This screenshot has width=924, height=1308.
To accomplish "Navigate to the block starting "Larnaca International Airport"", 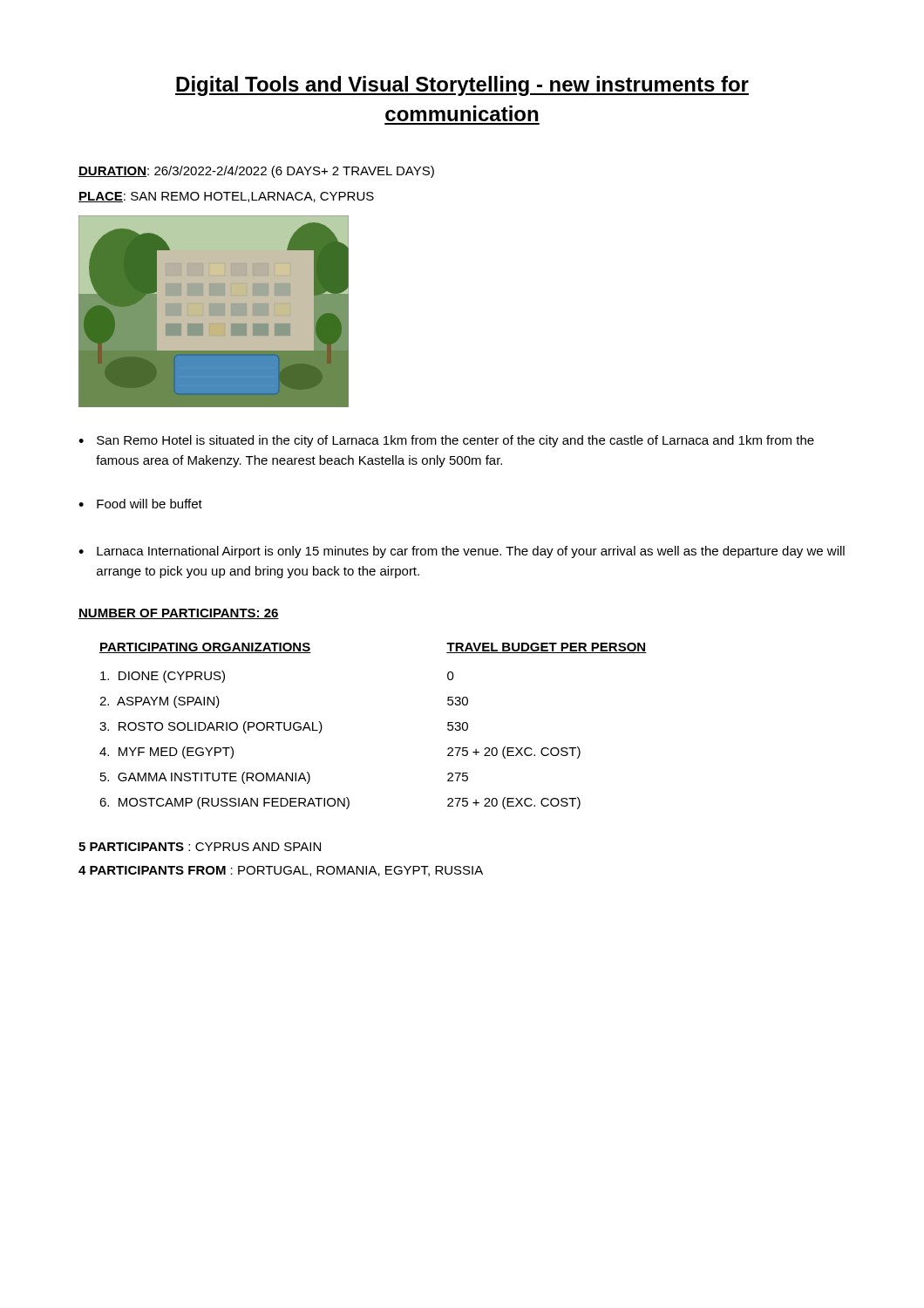I will (462, 561).
